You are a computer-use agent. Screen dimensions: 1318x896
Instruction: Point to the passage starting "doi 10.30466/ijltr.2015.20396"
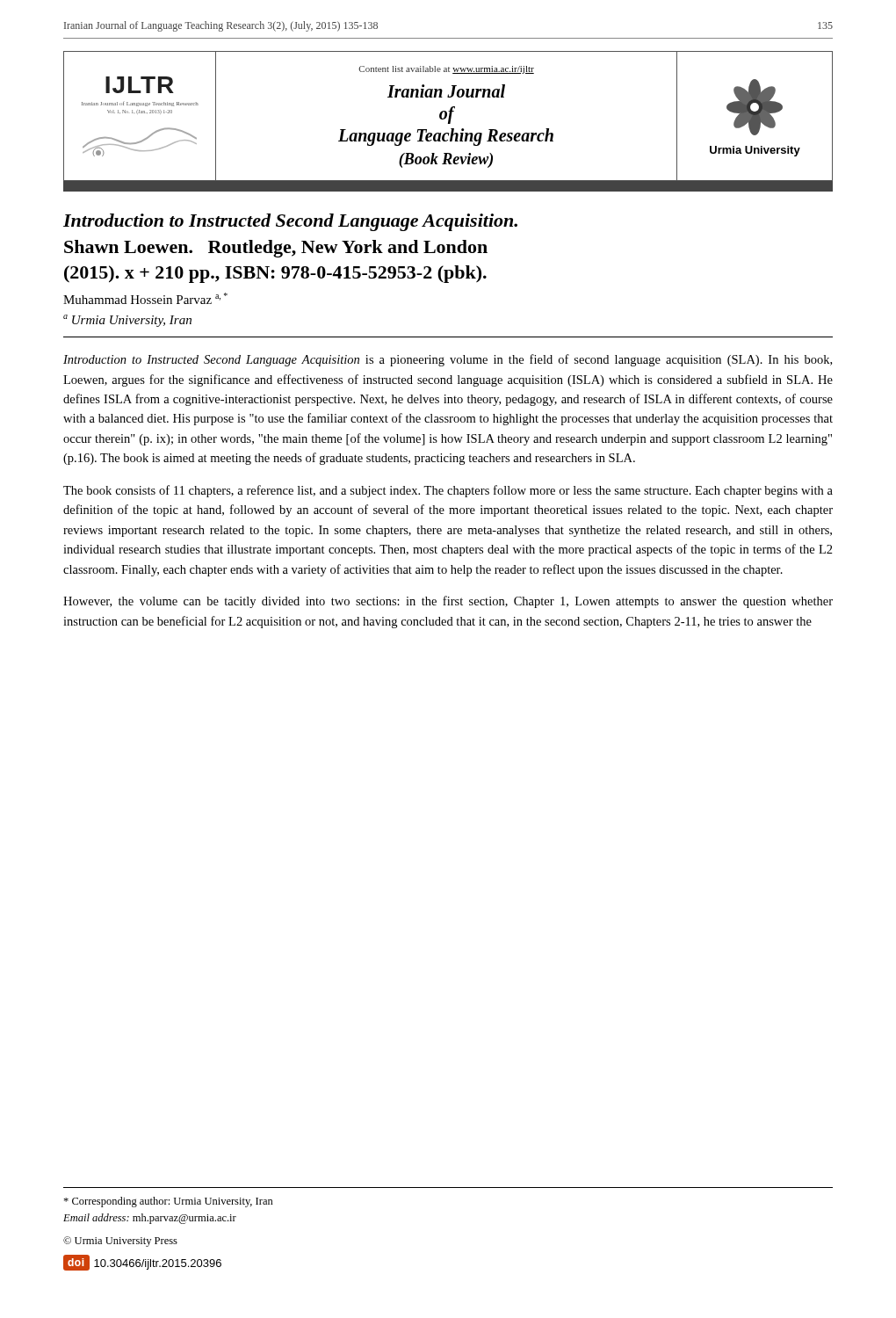[x=143, y=1263]
